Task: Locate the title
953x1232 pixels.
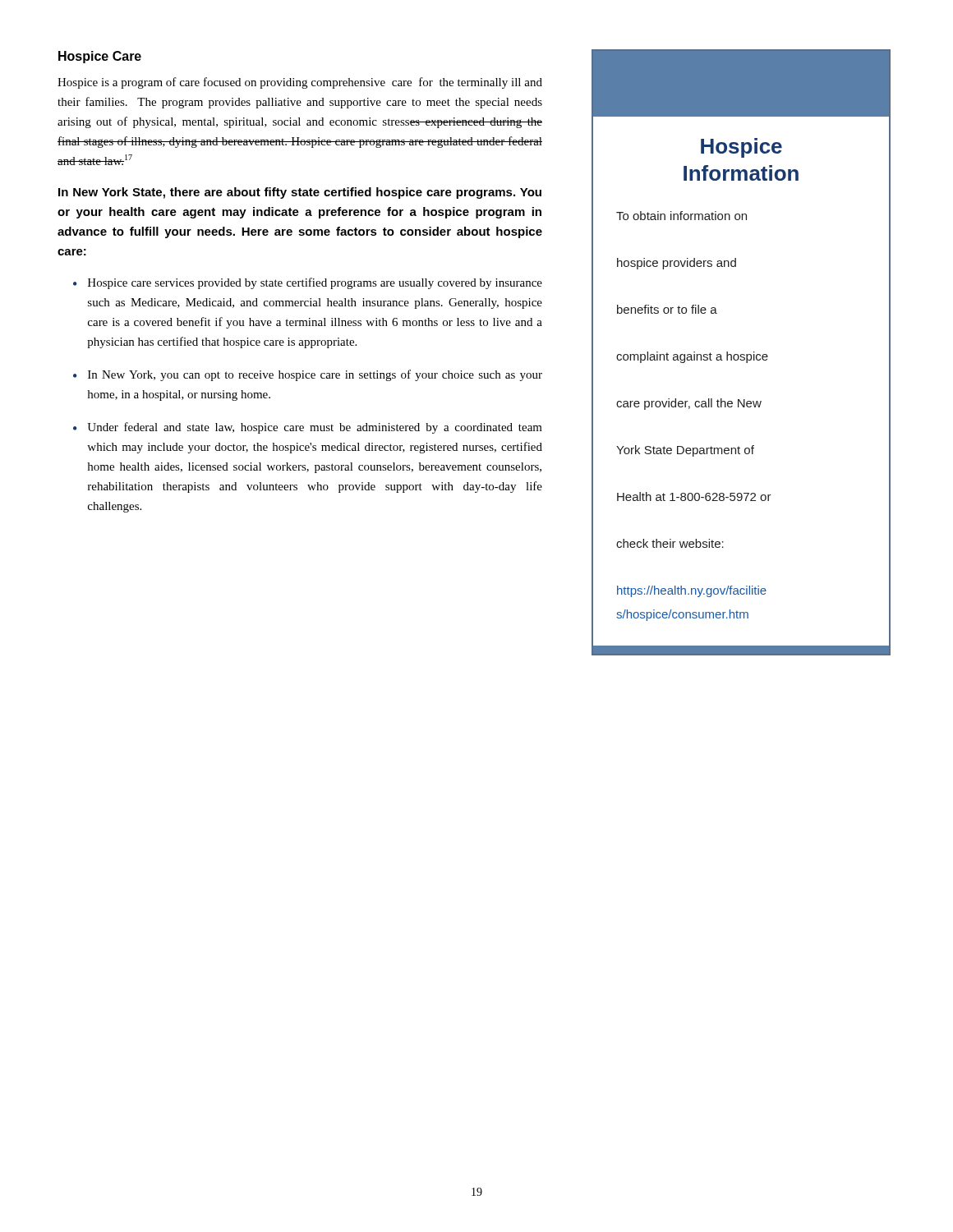Action: pyautogui.click(x=741, y=160)
